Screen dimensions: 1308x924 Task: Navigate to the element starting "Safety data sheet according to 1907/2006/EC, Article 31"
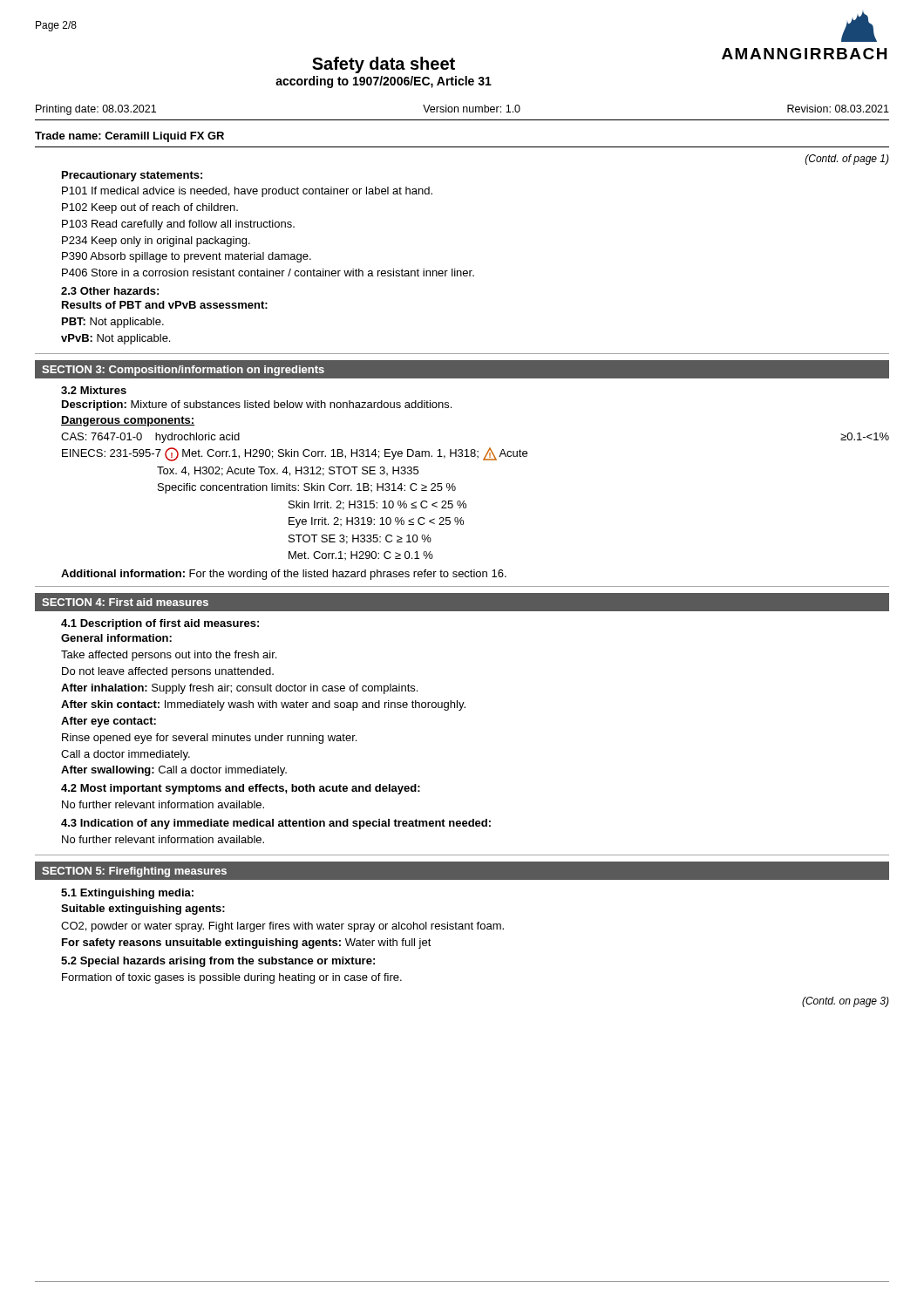pos(384,71)
